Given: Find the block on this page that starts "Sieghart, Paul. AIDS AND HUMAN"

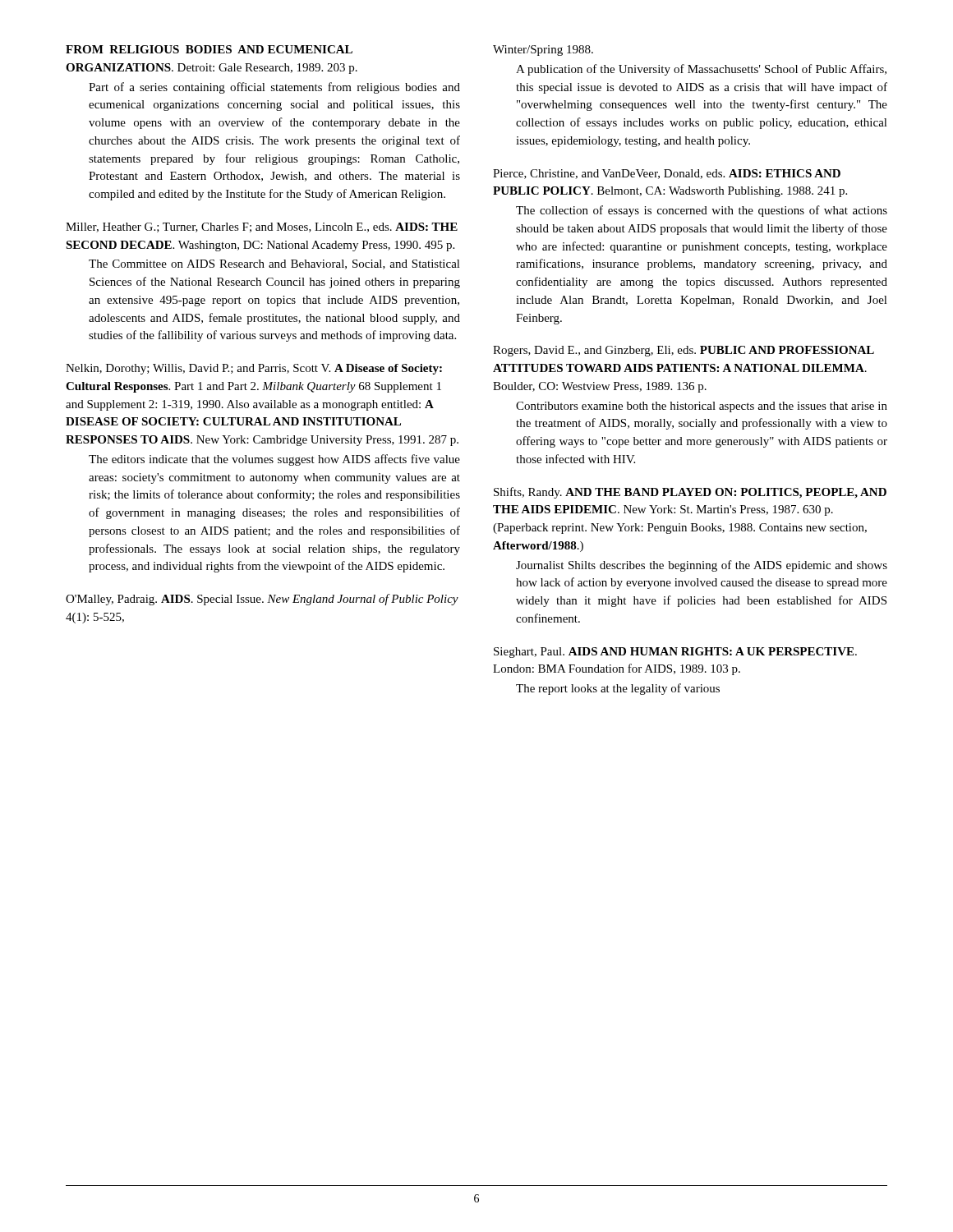Looking at the screenshot, I should 690,670.
